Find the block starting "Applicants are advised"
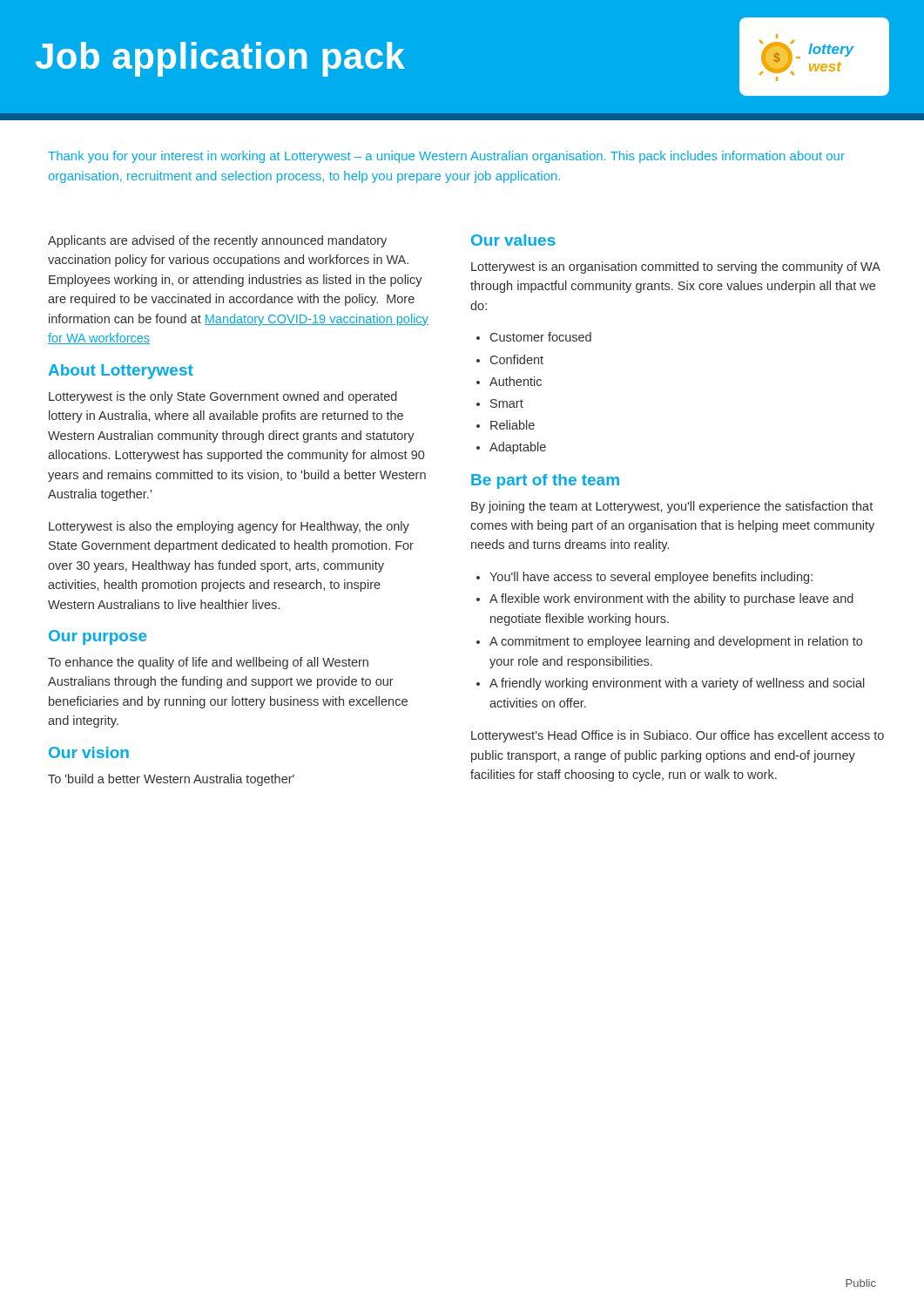 tap(238, 289)
